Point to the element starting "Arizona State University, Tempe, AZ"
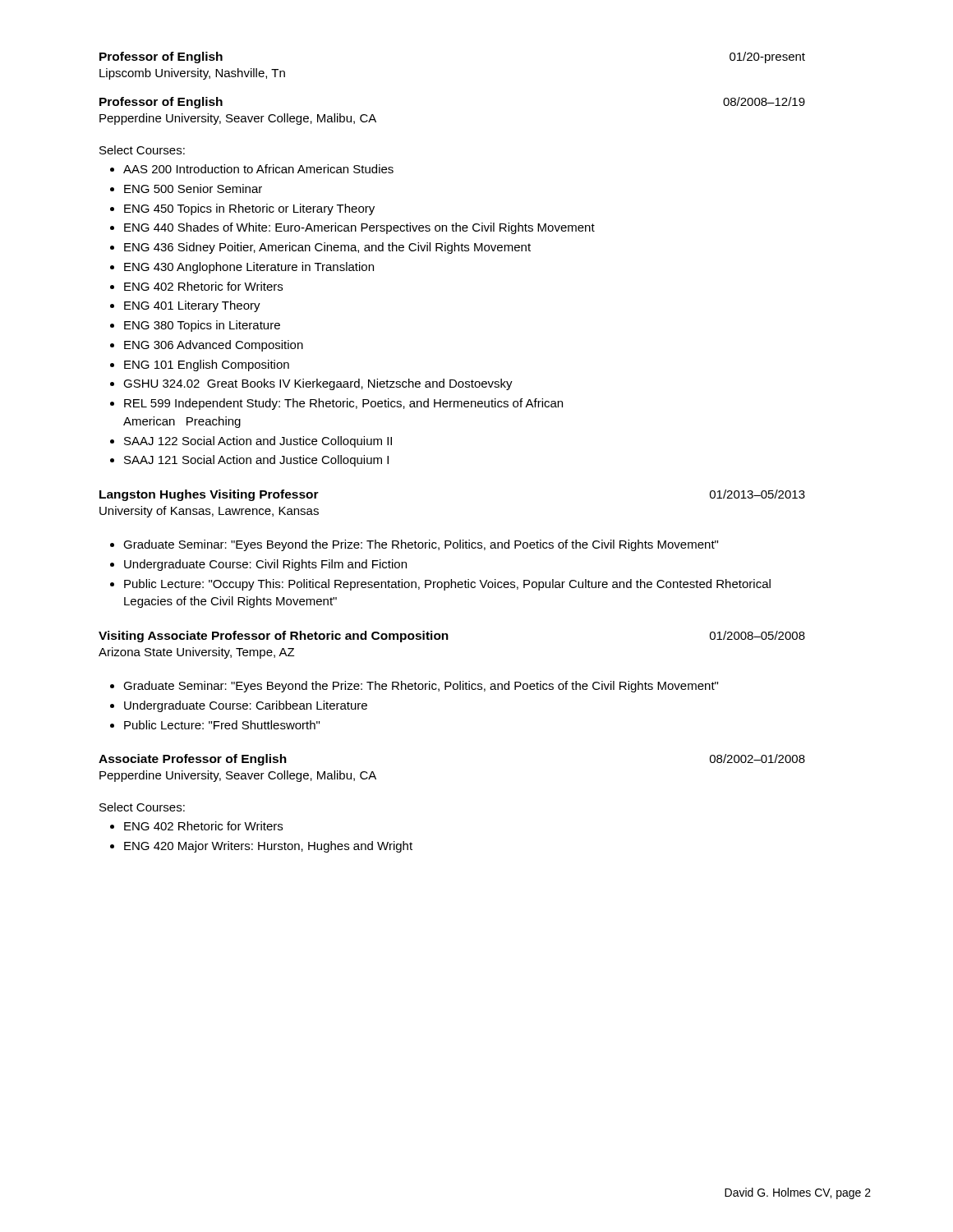The width and height of the screenshot is (953, 1232). 197,652
